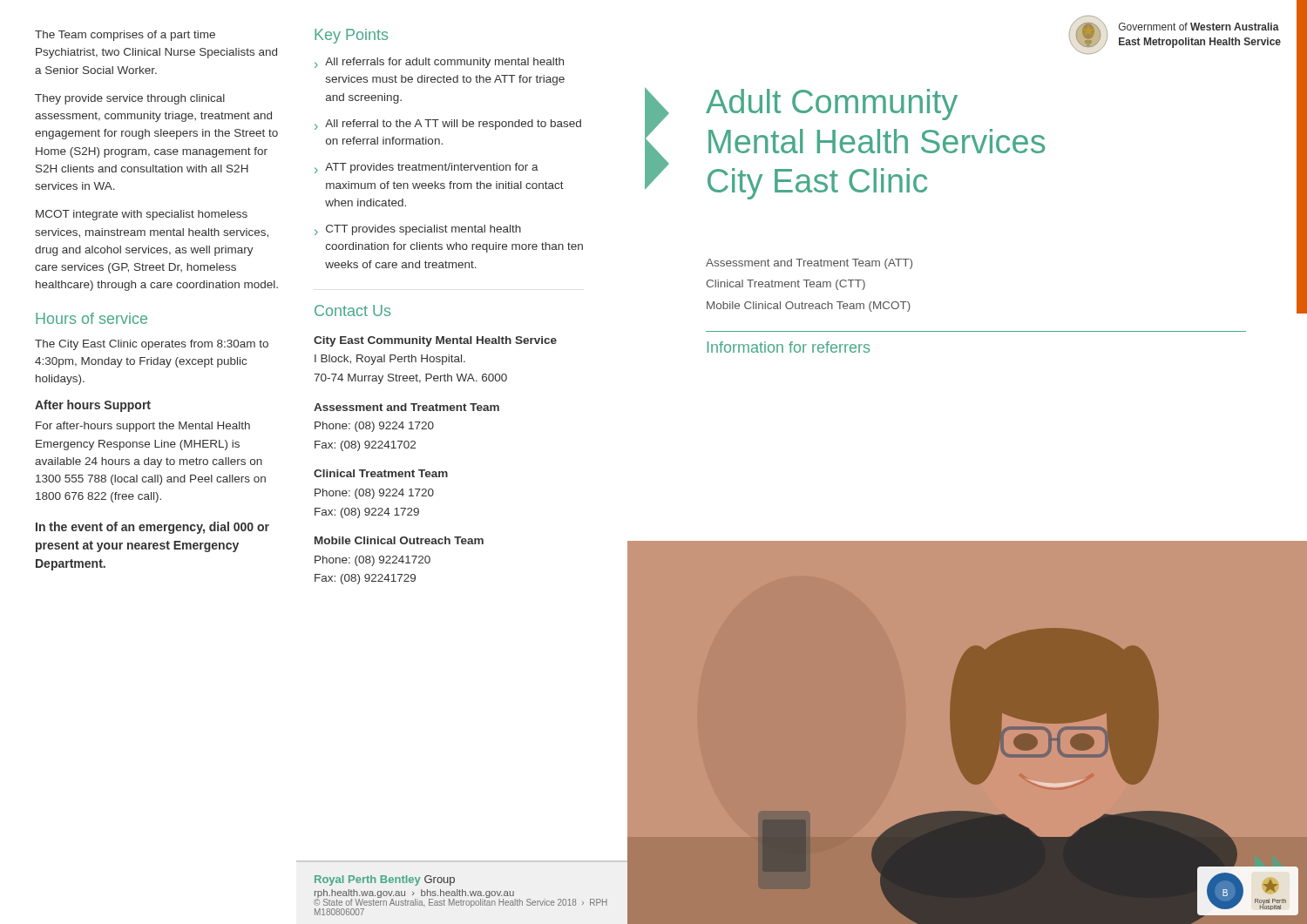Point to the text starting "› All referral to the"
The image size is (1307, 924).
pyautogui.click(x=449, y=132)
